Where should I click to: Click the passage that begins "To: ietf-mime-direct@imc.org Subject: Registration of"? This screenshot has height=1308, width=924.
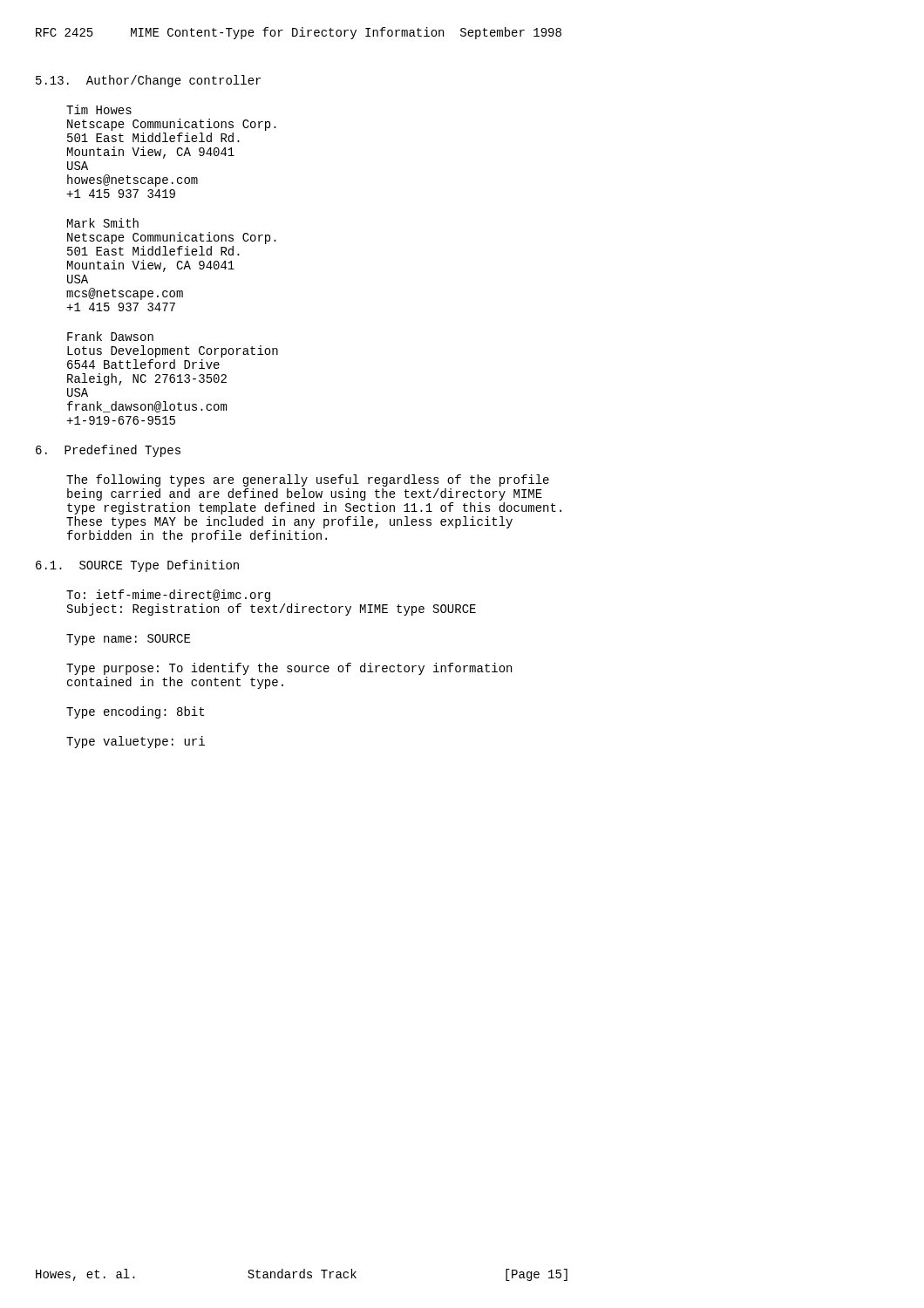271,603
